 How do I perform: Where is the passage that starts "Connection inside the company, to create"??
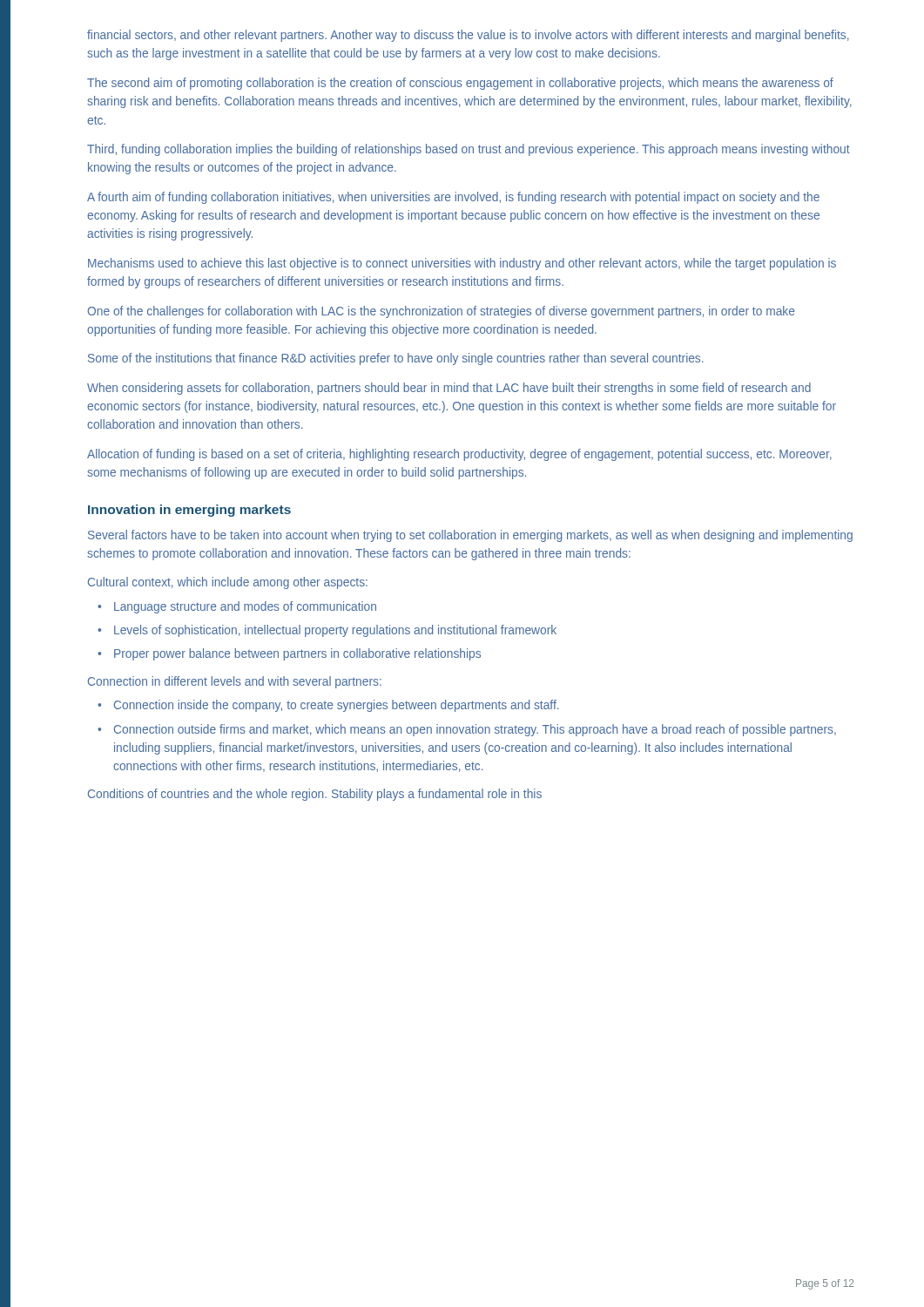click(336, 706)
